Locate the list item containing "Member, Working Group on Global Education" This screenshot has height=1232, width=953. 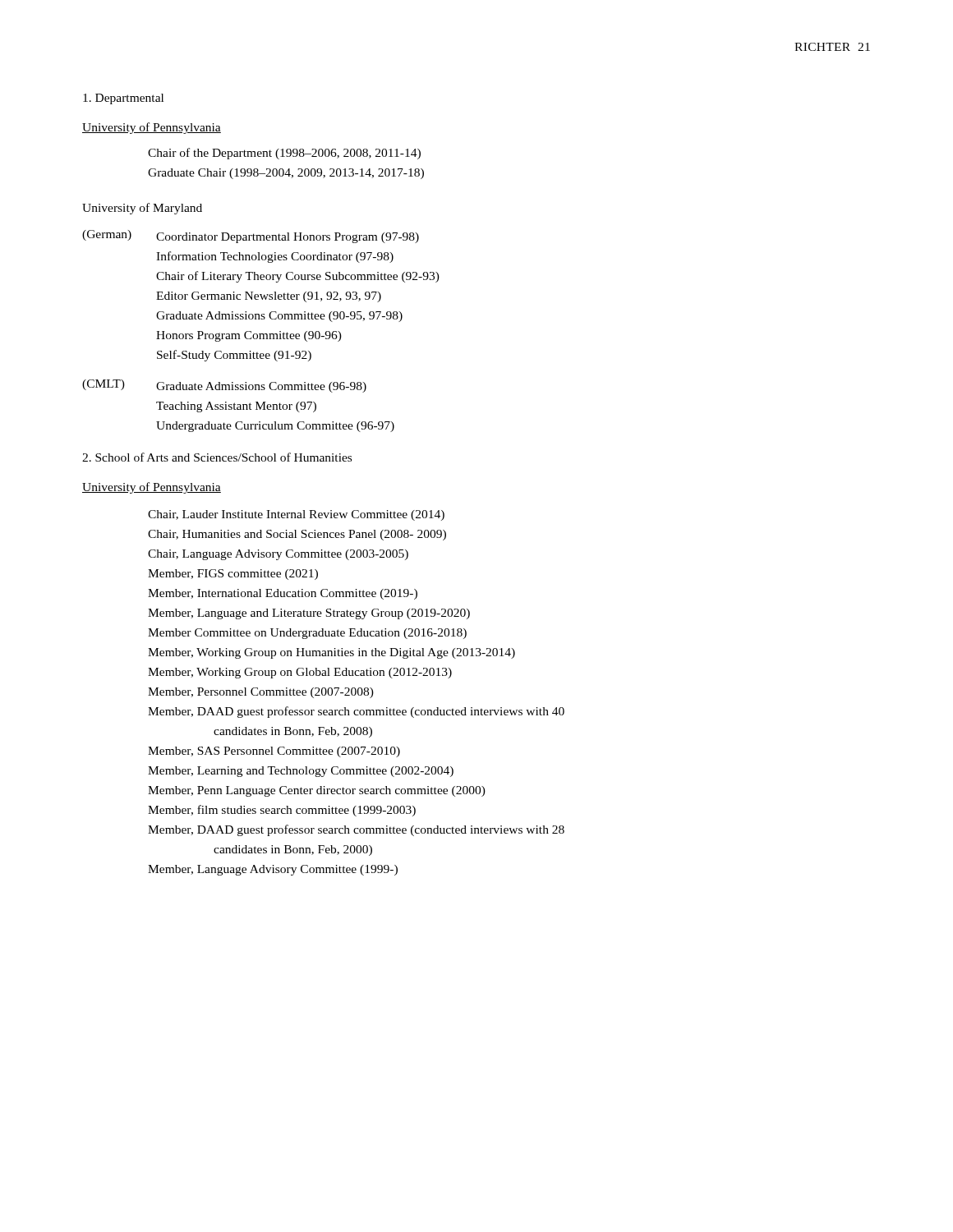(x=300, y=673)
